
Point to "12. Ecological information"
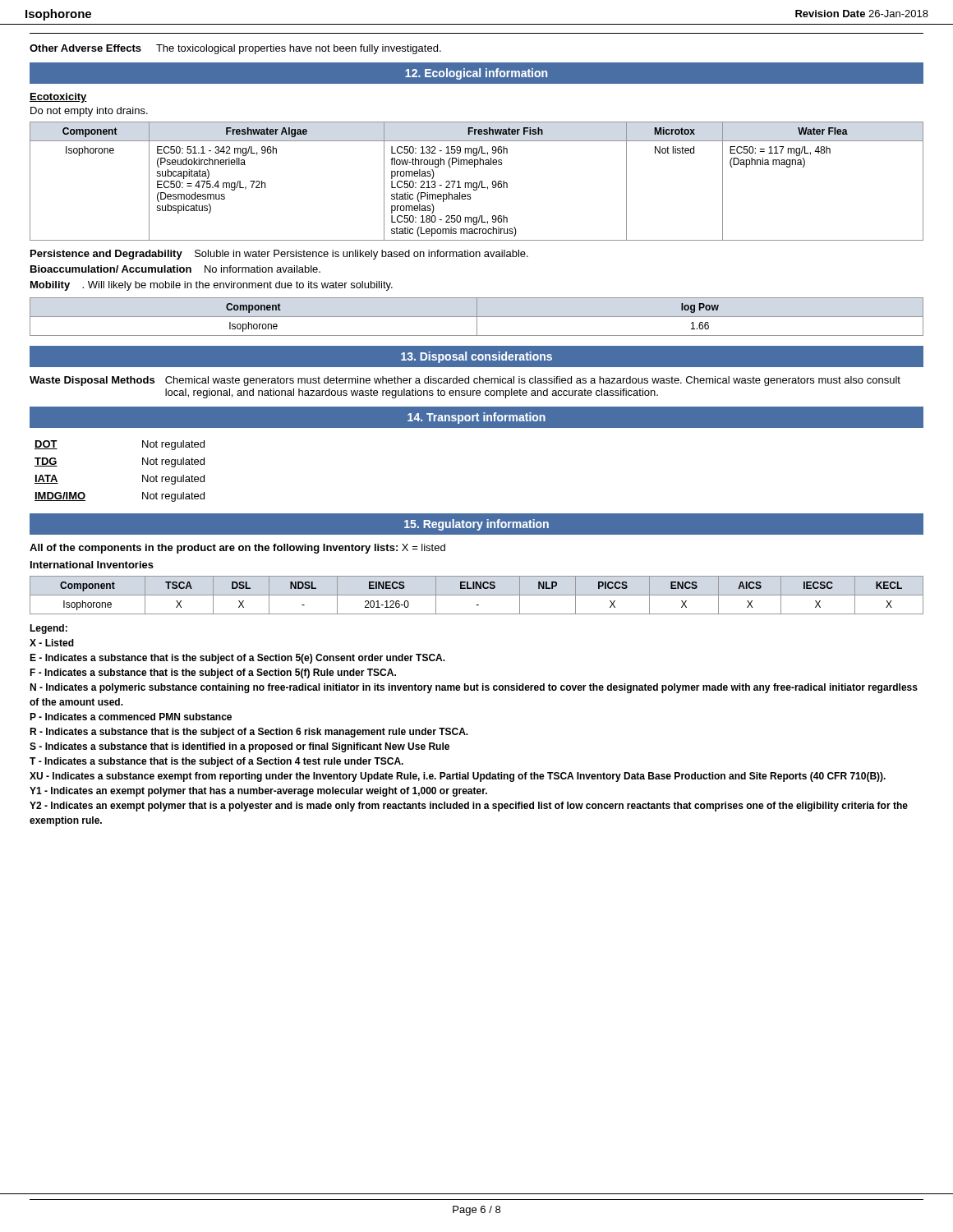[476, 73]
